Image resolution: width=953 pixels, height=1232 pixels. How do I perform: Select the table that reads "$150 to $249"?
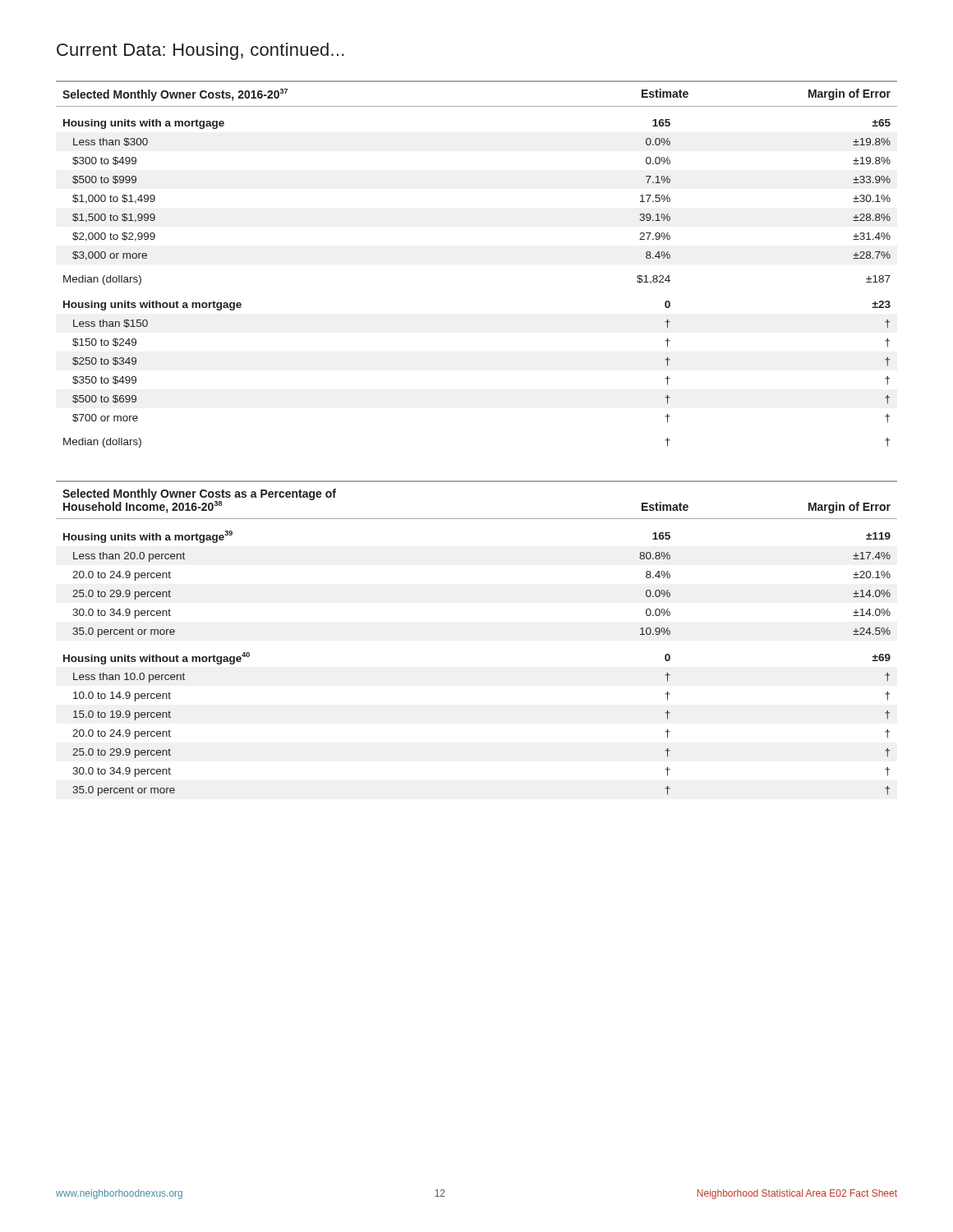(x=476, y=266)
